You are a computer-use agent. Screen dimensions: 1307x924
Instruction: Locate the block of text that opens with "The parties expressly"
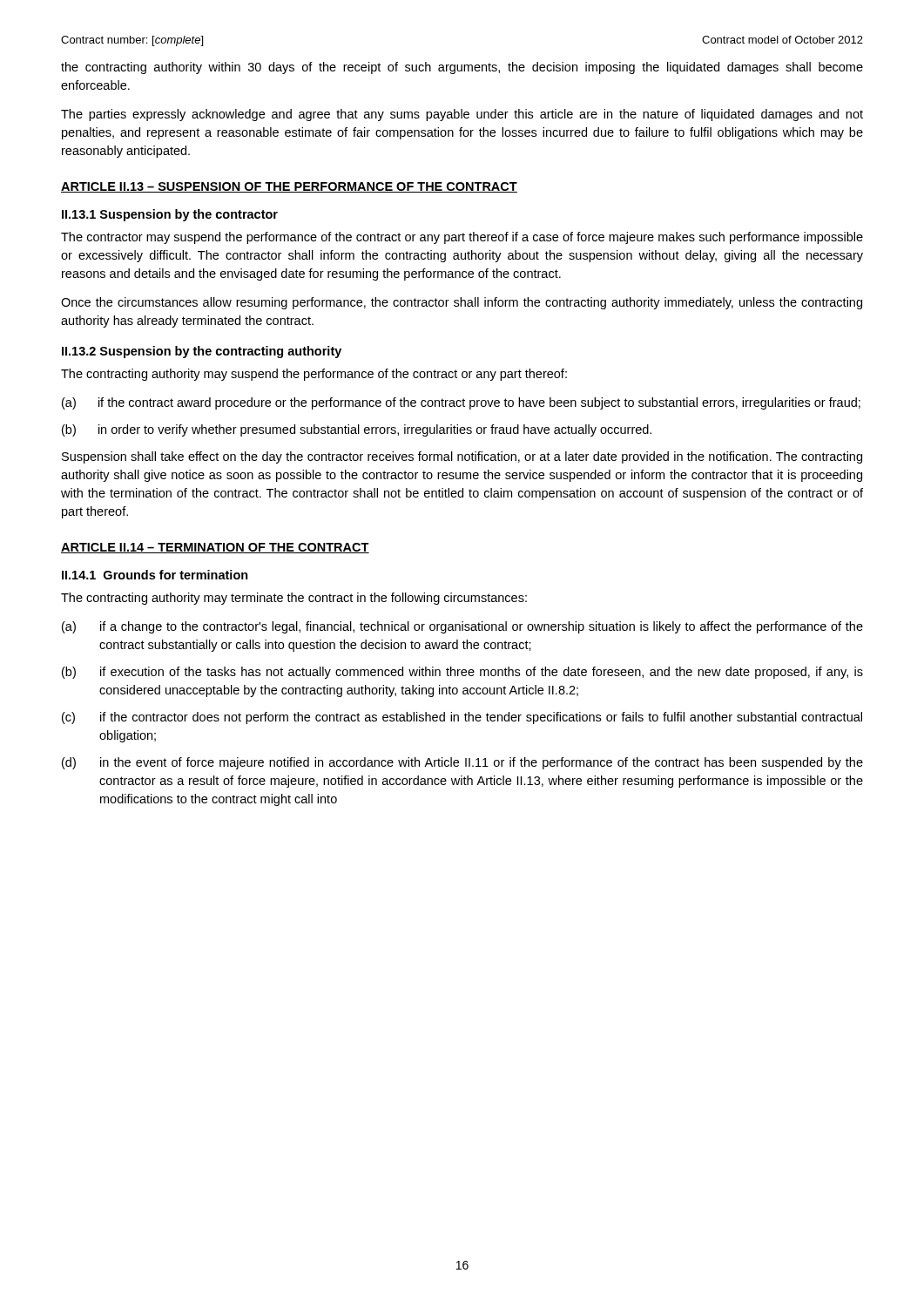[x=462, y=132]
